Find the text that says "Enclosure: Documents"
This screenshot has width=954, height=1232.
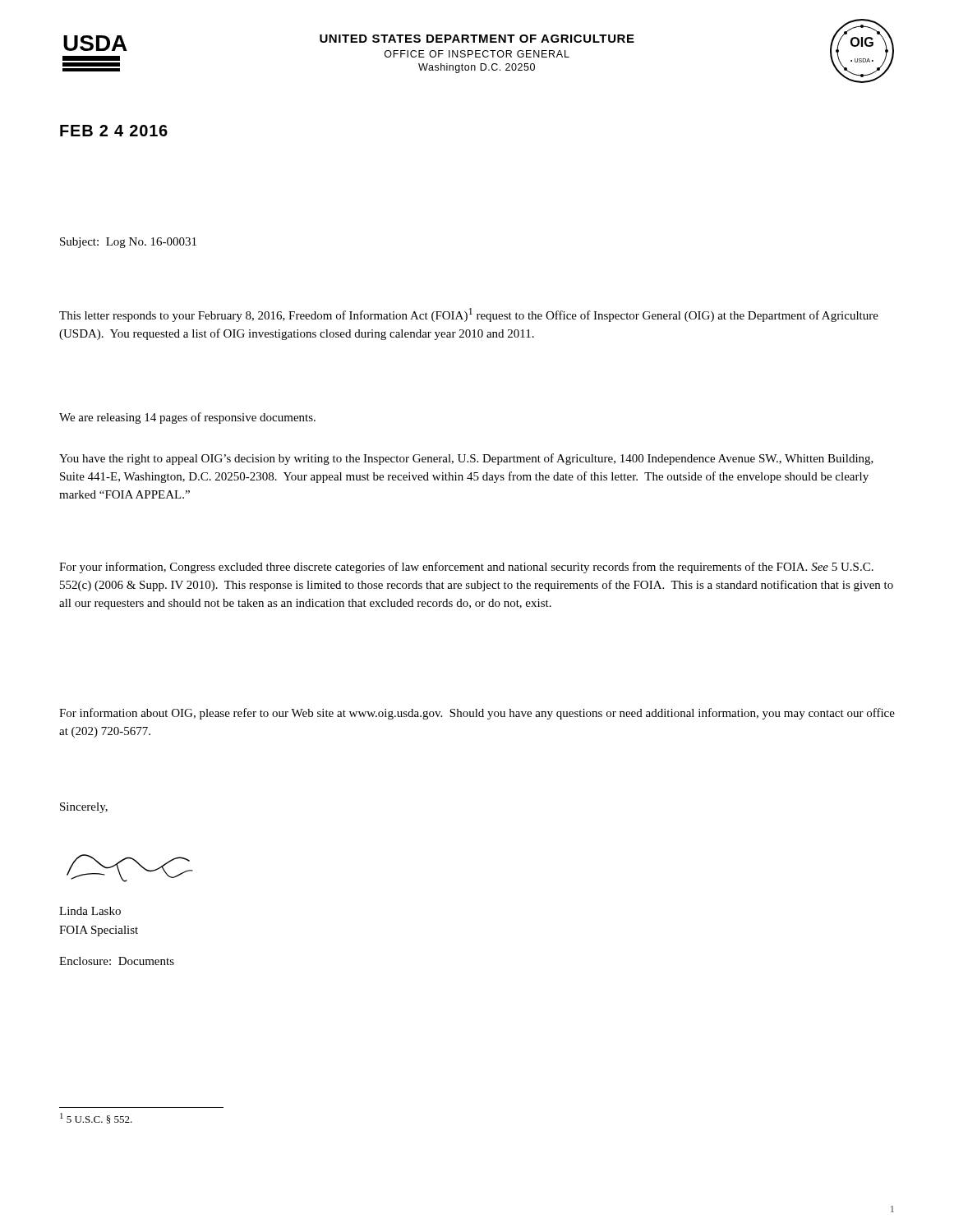click(x=117, y=961)
